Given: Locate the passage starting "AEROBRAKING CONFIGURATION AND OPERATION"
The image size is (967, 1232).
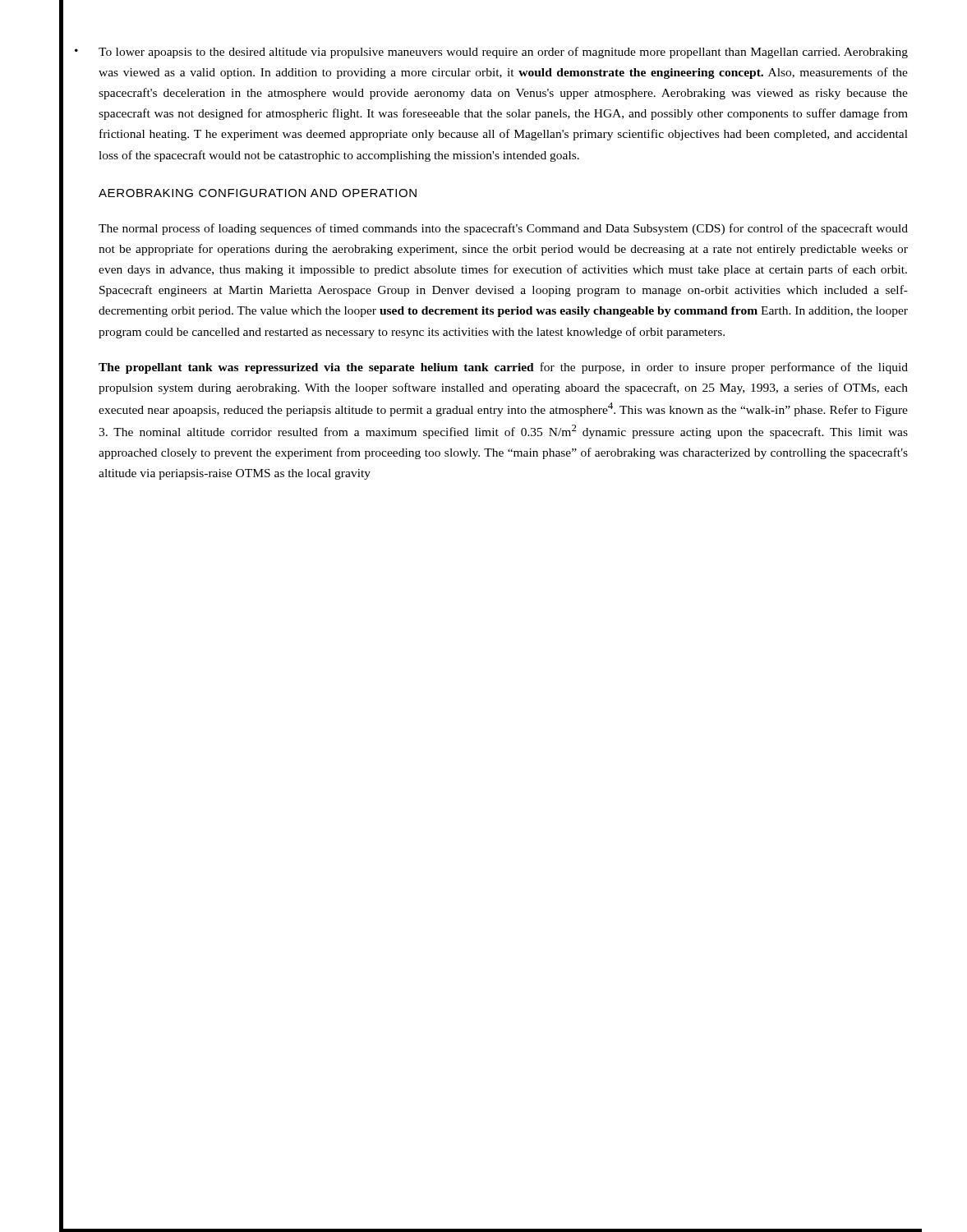Looking at the screenshot, I should 258,193.
